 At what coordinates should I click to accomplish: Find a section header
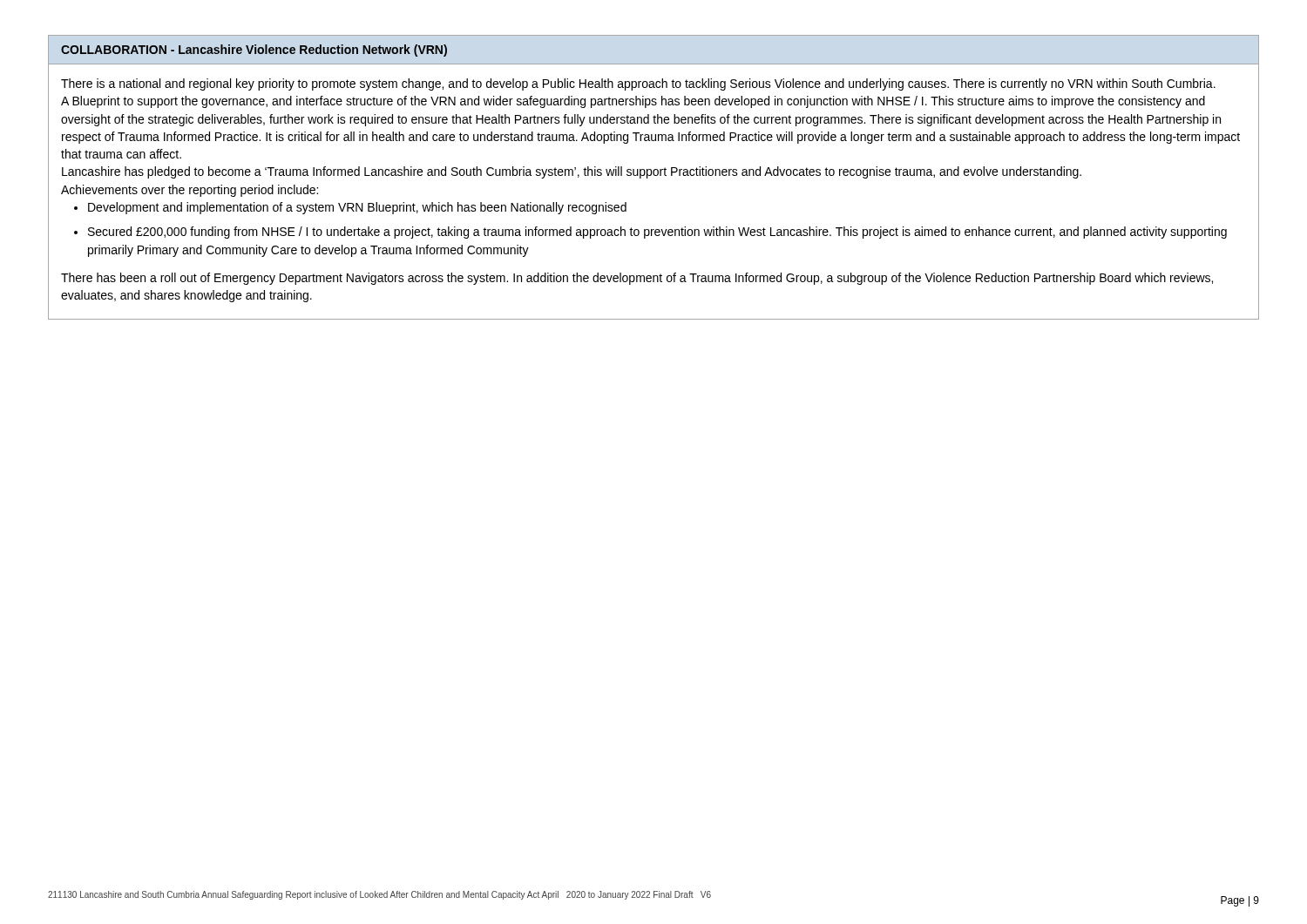tap(254, 50)
